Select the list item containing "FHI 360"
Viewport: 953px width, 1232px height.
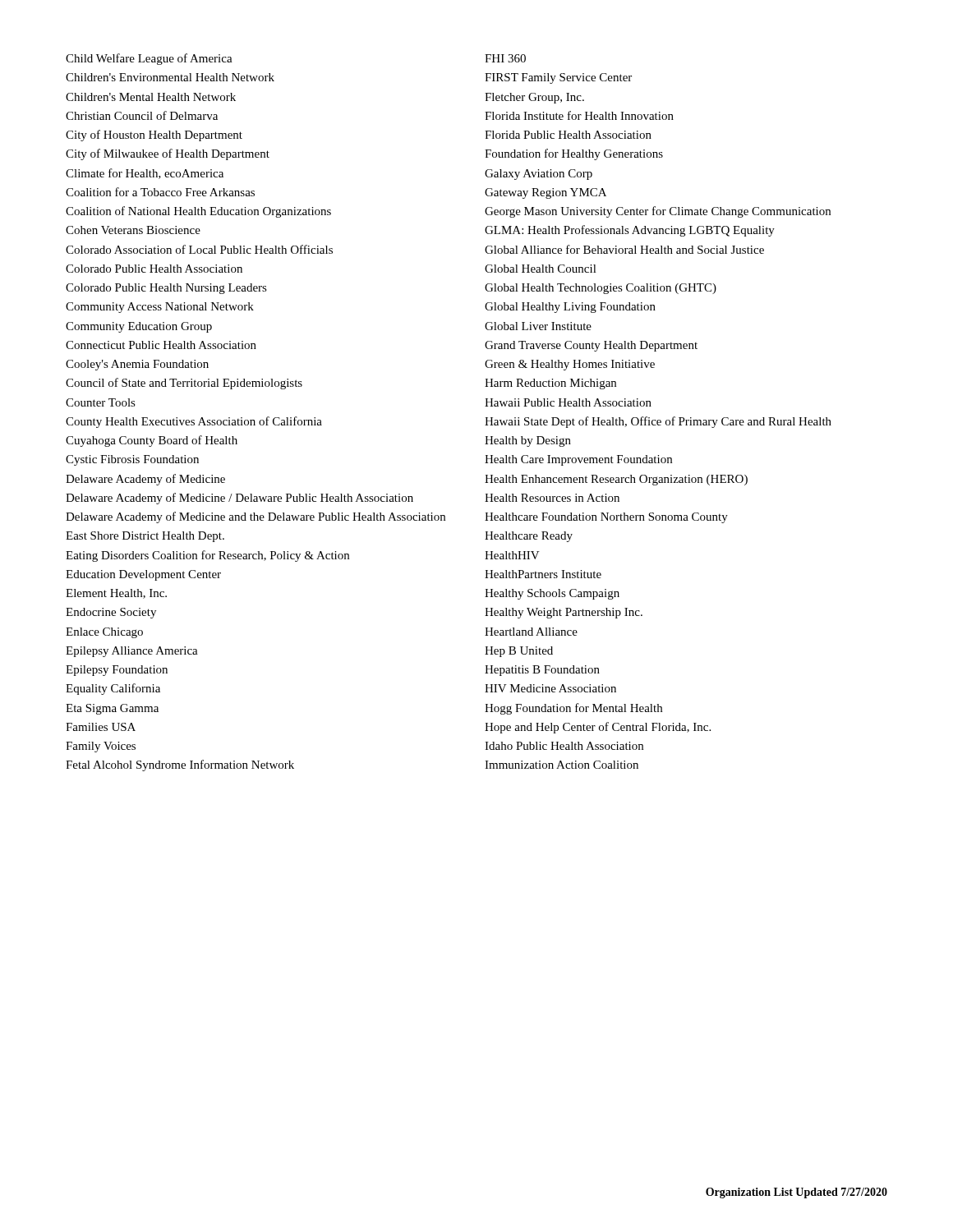point(505,58)
